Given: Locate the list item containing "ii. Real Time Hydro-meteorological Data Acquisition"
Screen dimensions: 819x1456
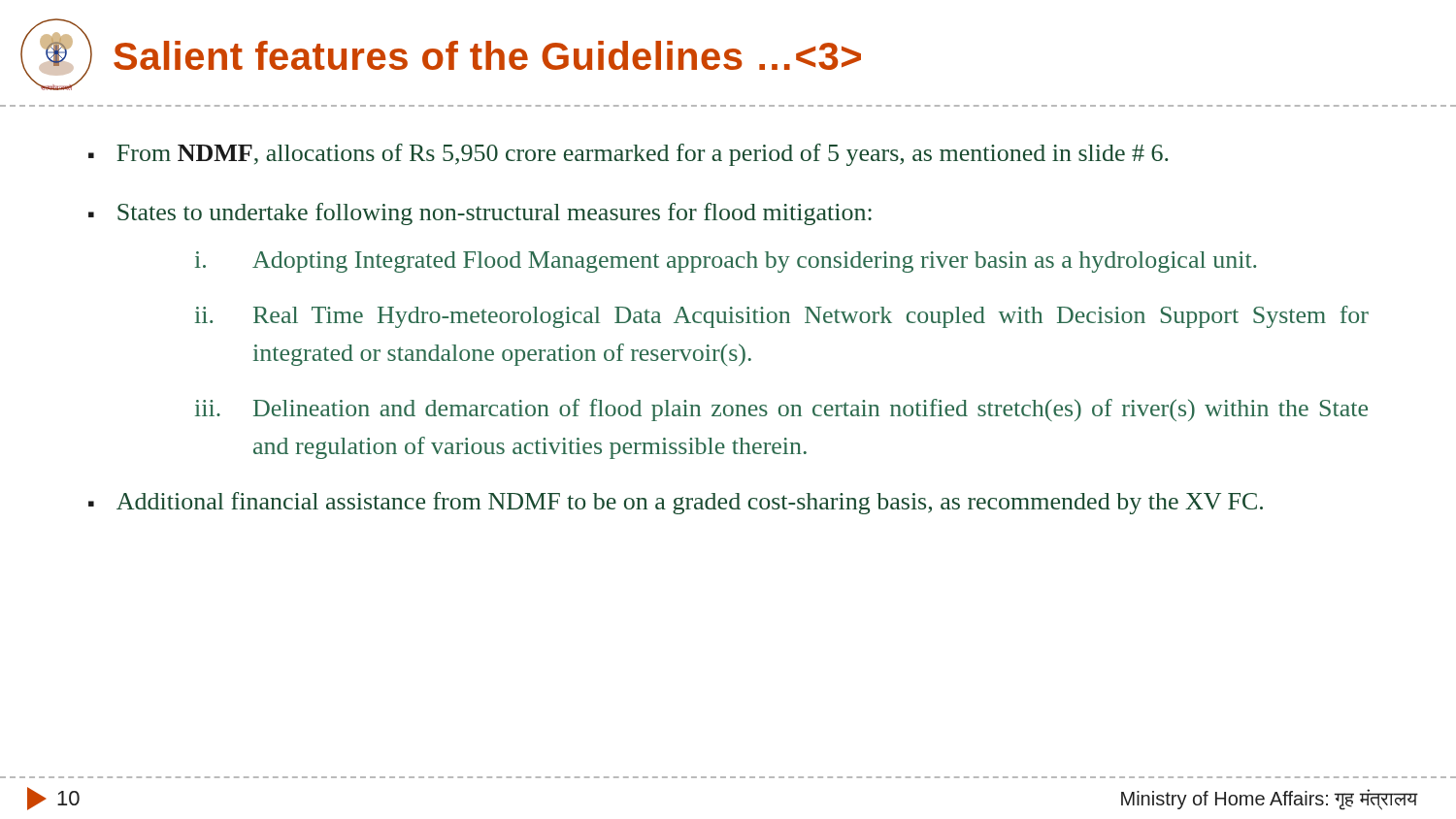Looking at the screenshot, I should pyautogui.click(x=781, y=334).
